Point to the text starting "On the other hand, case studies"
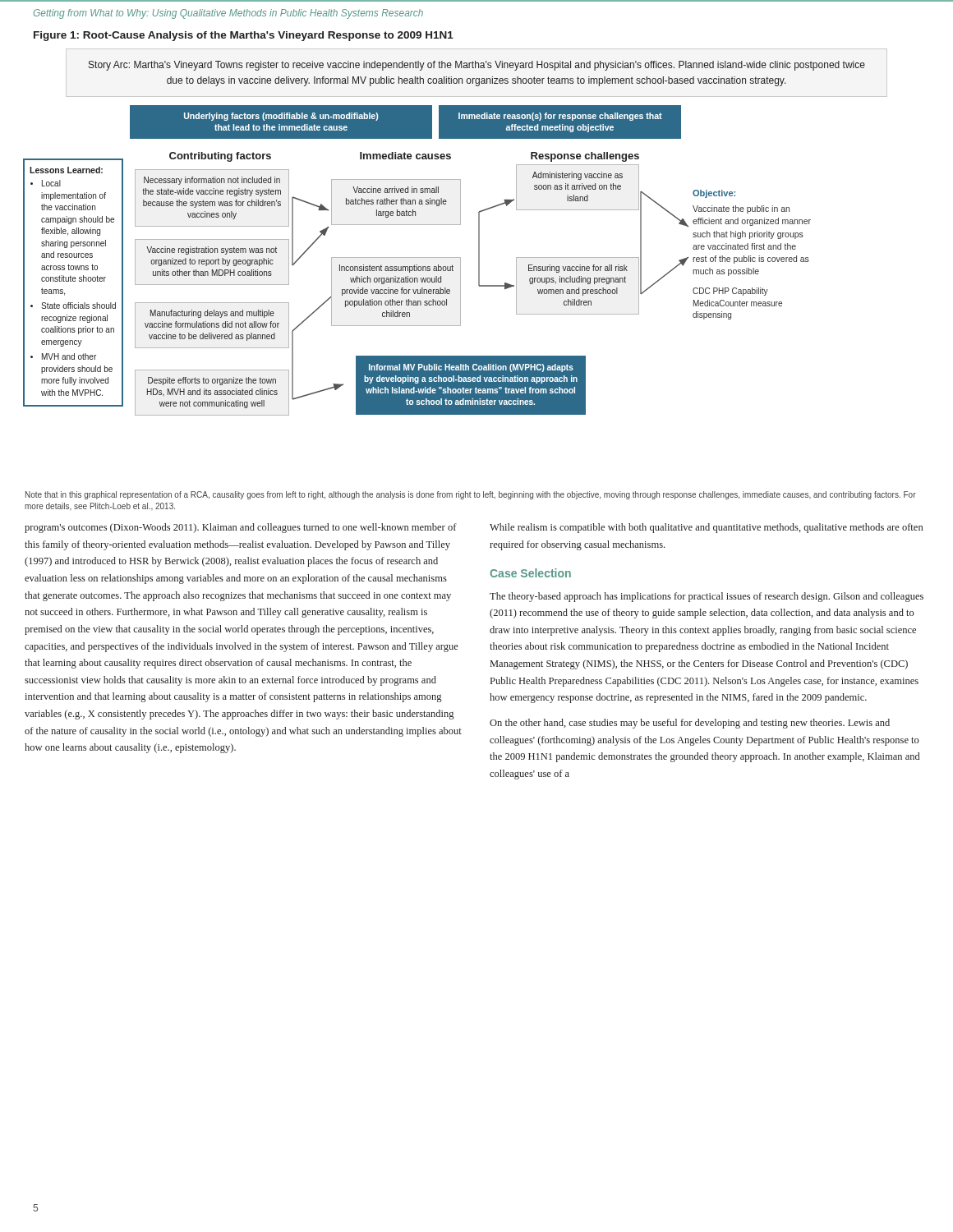The image size is (953, 1232). click(705, 748)
